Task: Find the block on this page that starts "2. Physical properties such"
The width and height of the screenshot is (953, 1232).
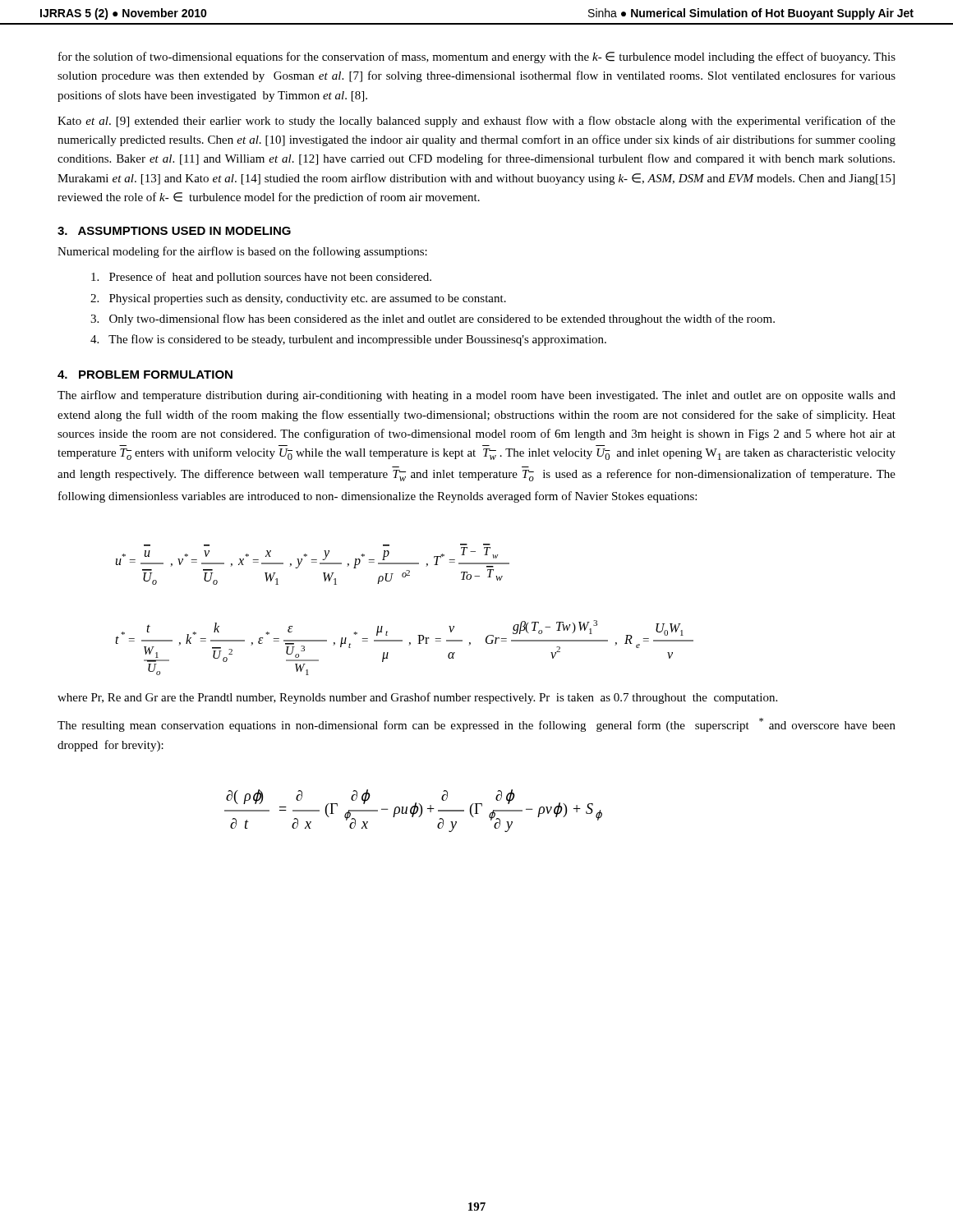Action: [298, 298]
